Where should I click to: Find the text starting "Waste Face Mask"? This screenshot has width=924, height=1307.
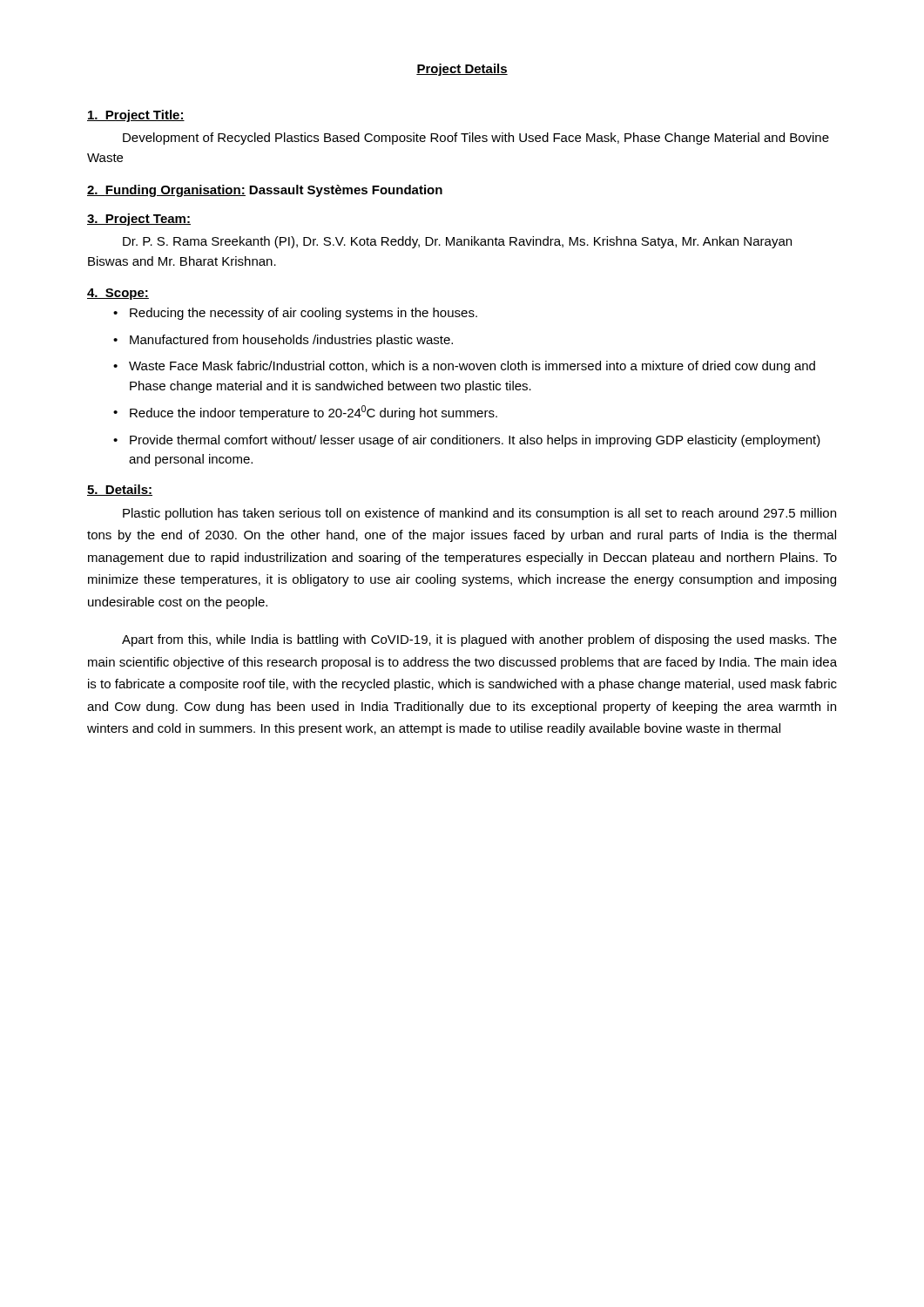point(472,375)
